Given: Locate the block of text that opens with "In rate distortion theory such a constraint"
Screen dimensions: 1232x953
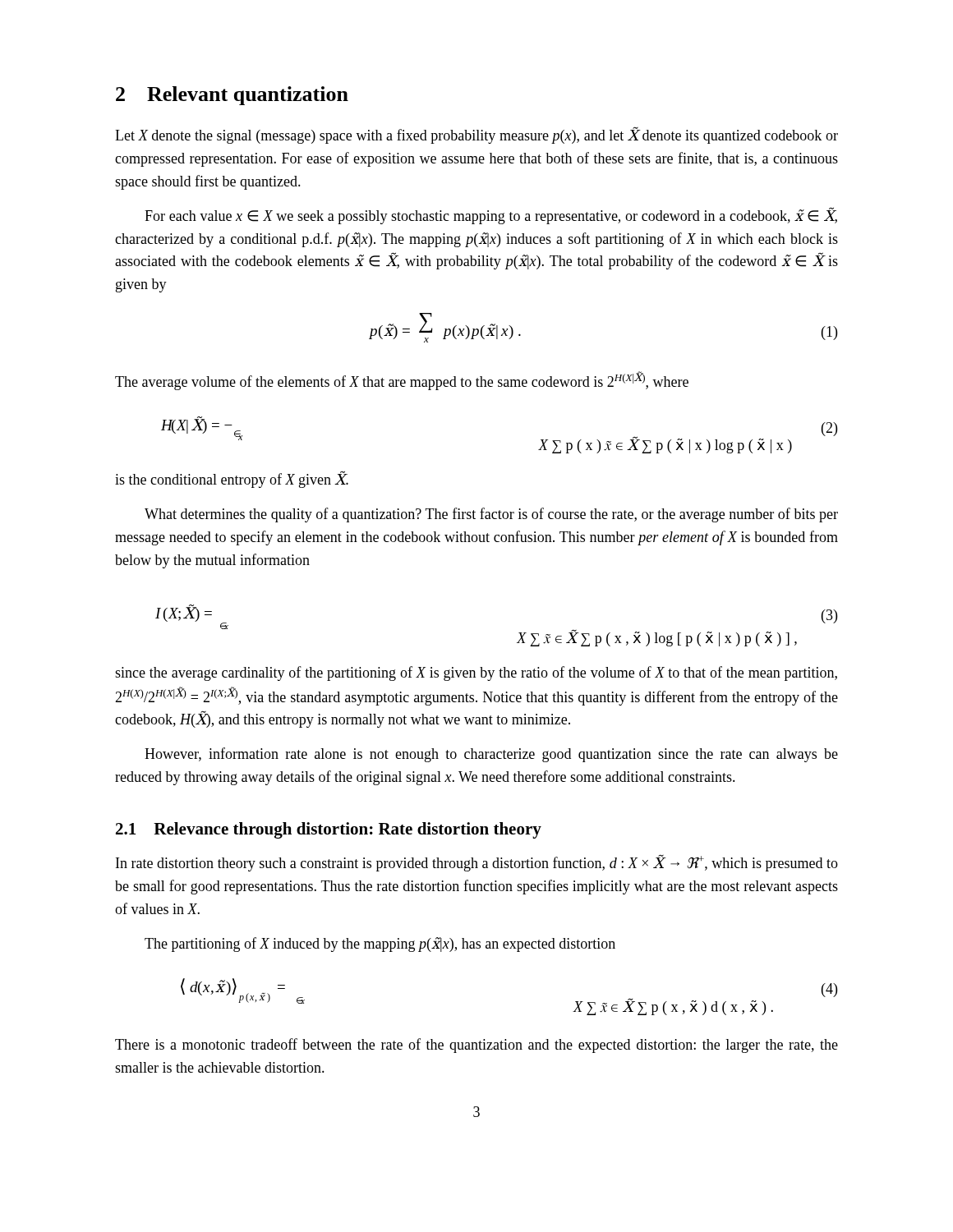Looking at the screenshot, I should point(476,886).
